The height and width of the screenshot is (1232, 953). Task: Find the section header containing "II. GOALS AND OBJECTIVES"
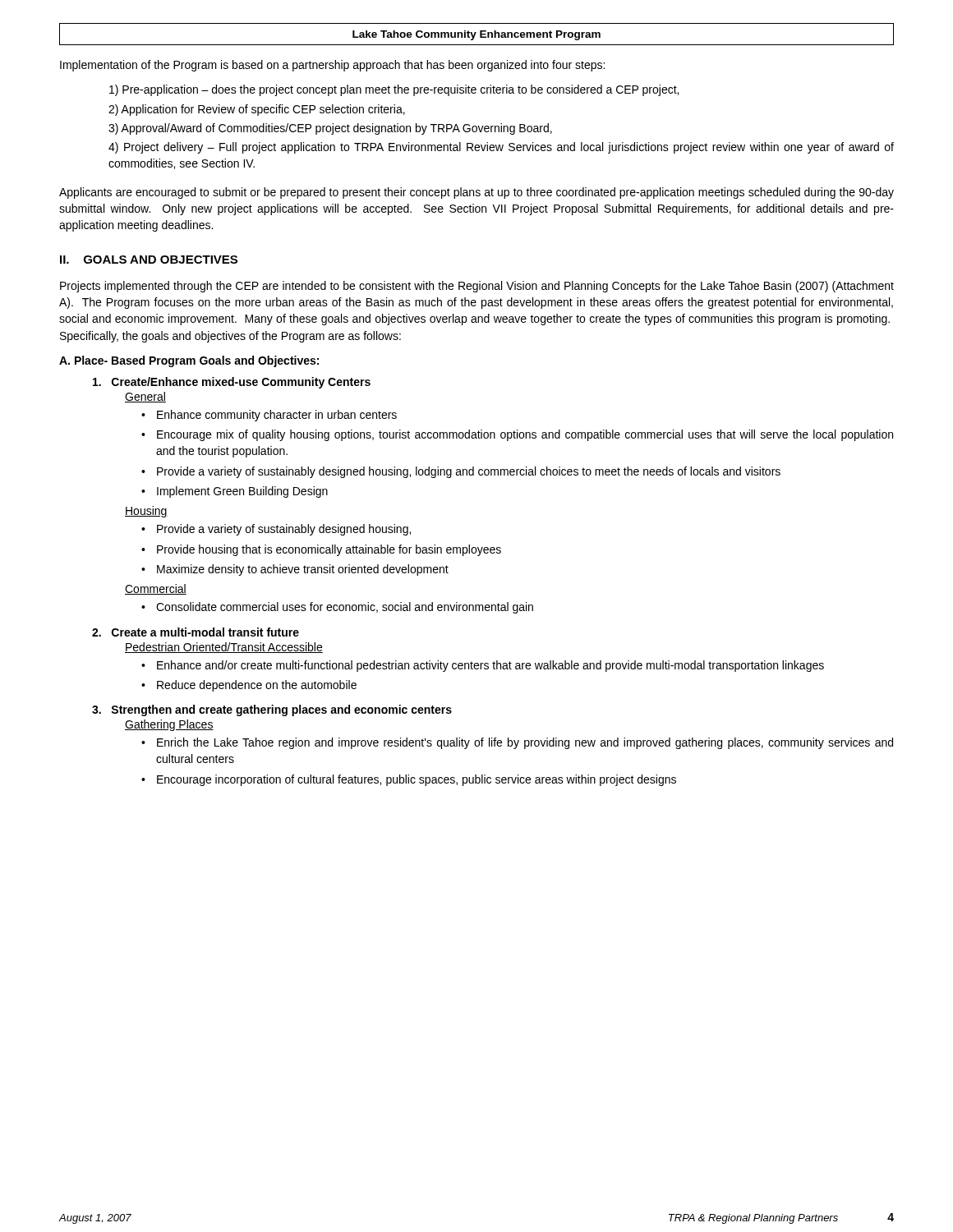(x=149, y=260)
